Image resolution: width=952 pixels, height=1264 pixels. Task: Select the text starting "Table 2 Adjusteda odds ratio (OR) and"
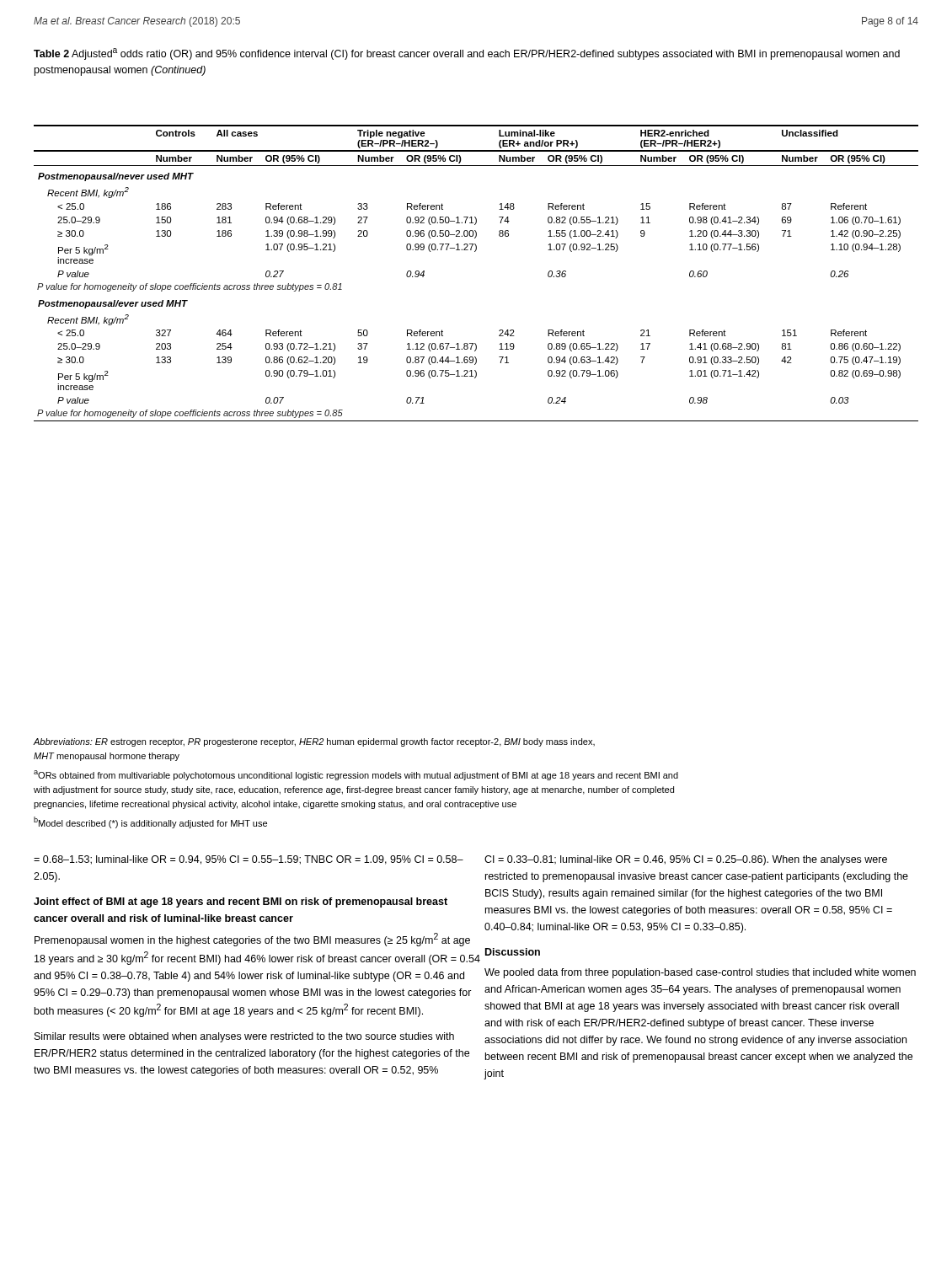[x=467, y=61]
